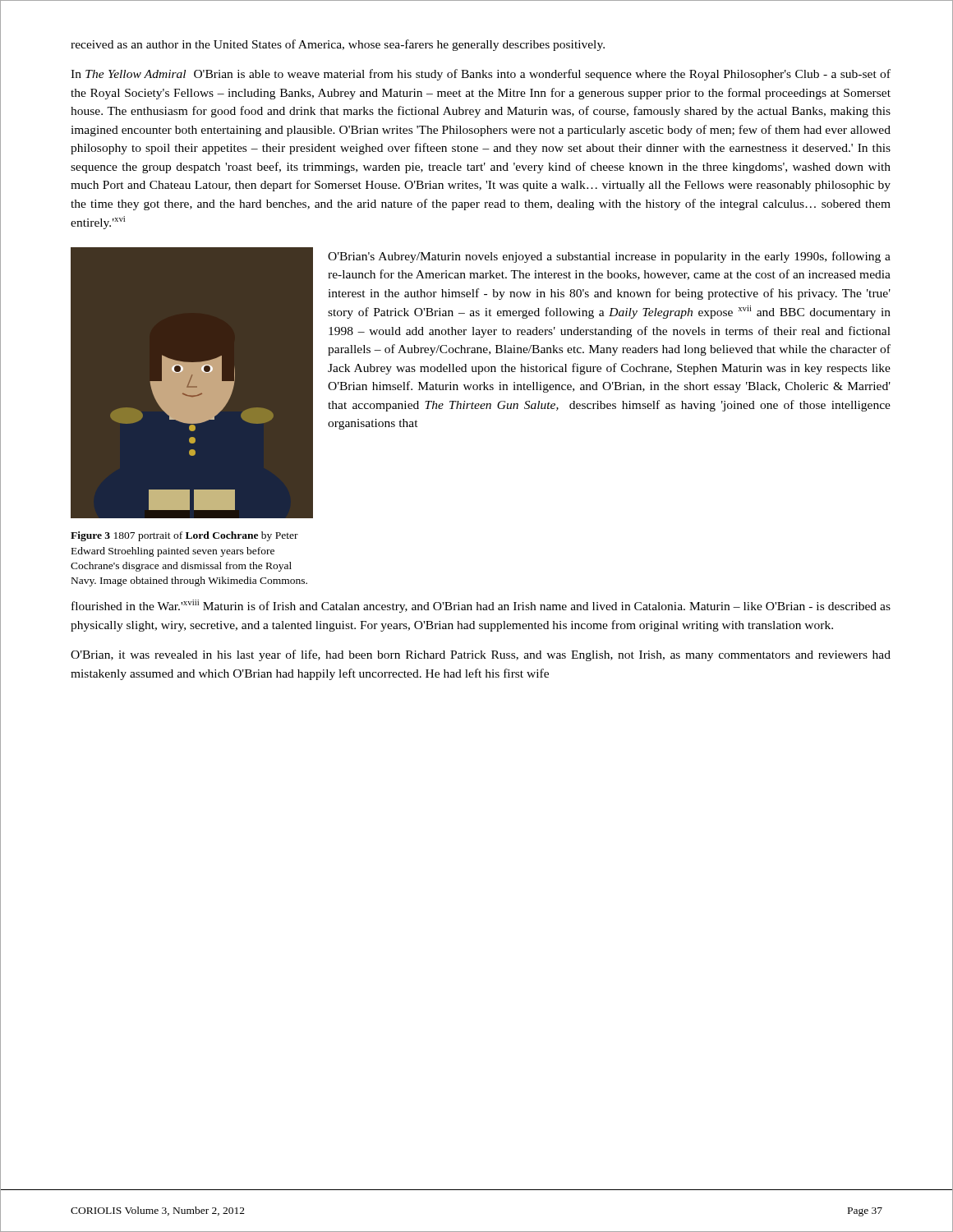Click on the text block that says "received as an author"

pos(338,44)
